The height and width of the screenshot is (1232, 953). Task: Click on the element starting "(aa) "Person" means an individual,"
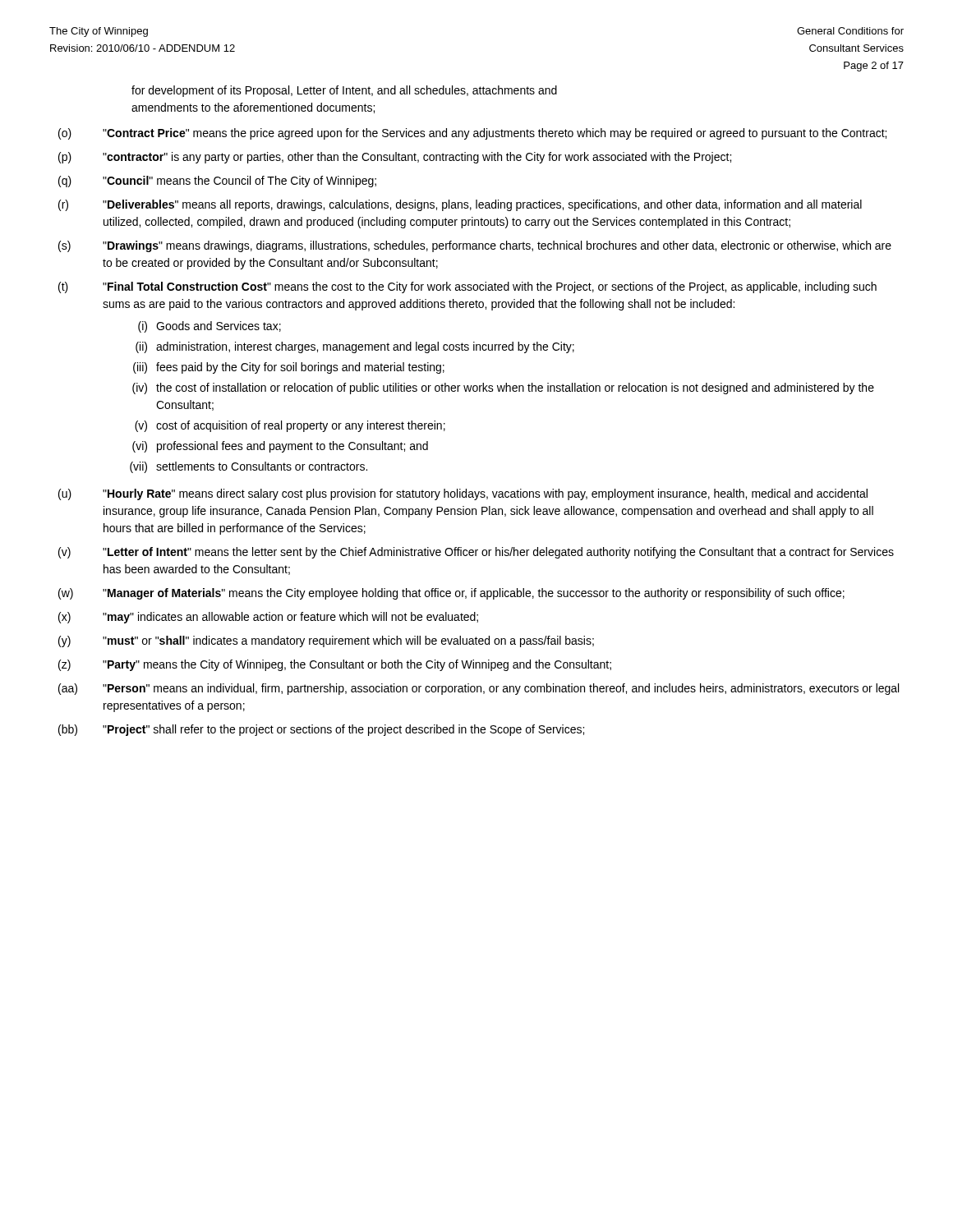476,697
